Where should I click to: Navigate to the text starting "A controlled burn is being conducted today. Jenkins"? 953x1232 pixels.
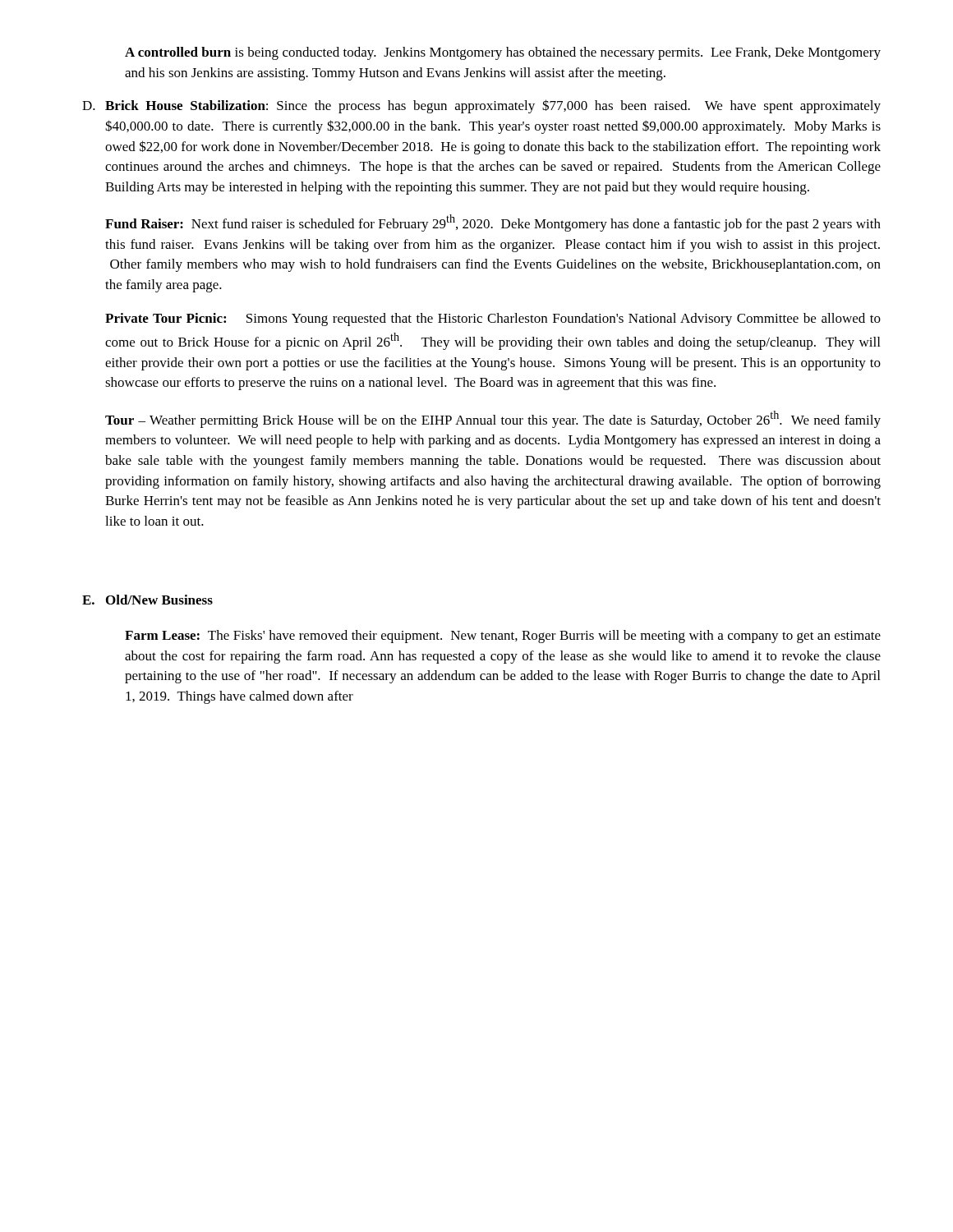pos(503,62)
